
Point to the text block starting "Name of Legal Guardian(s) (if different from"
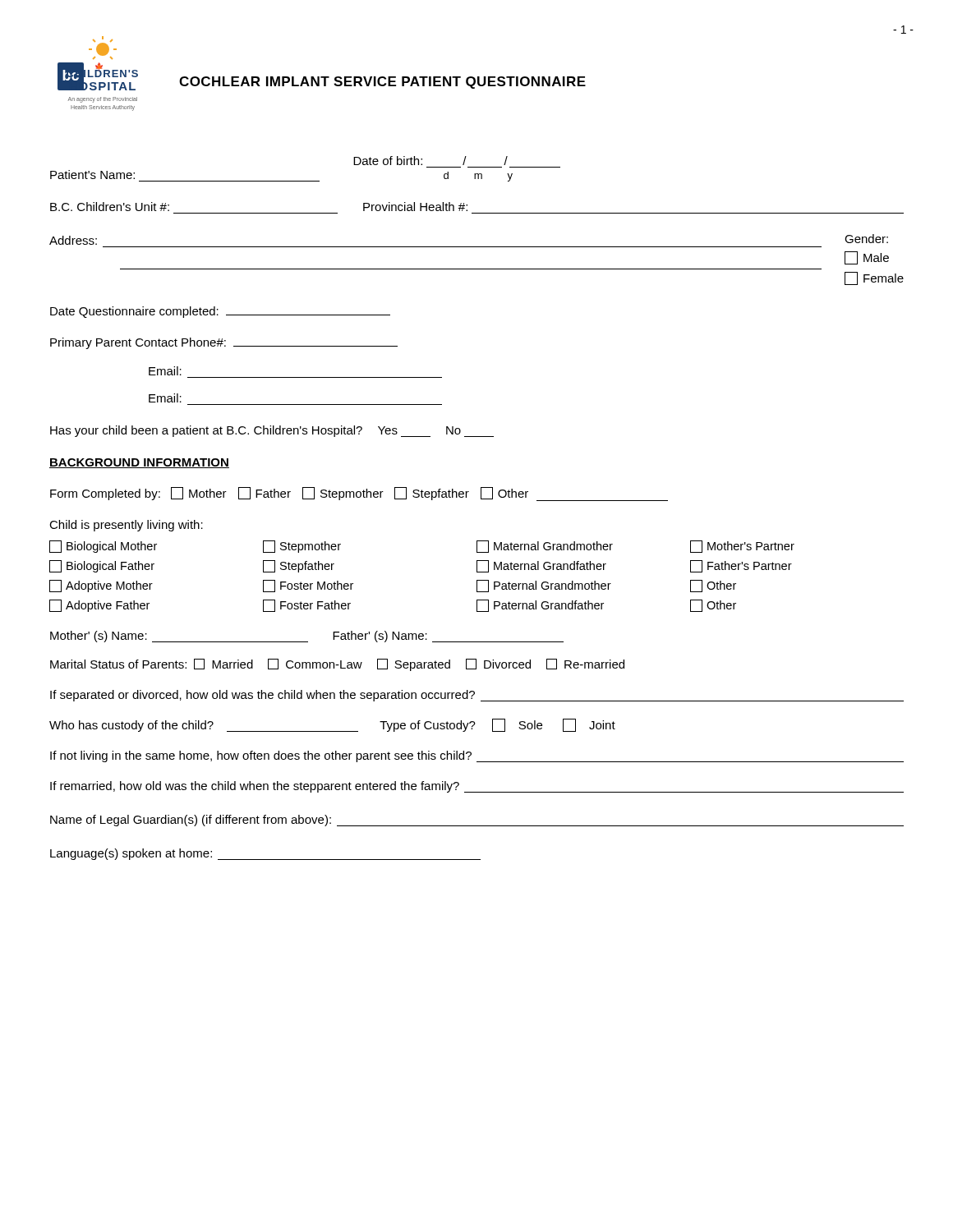pyautogui.click(x=476, y=818)
